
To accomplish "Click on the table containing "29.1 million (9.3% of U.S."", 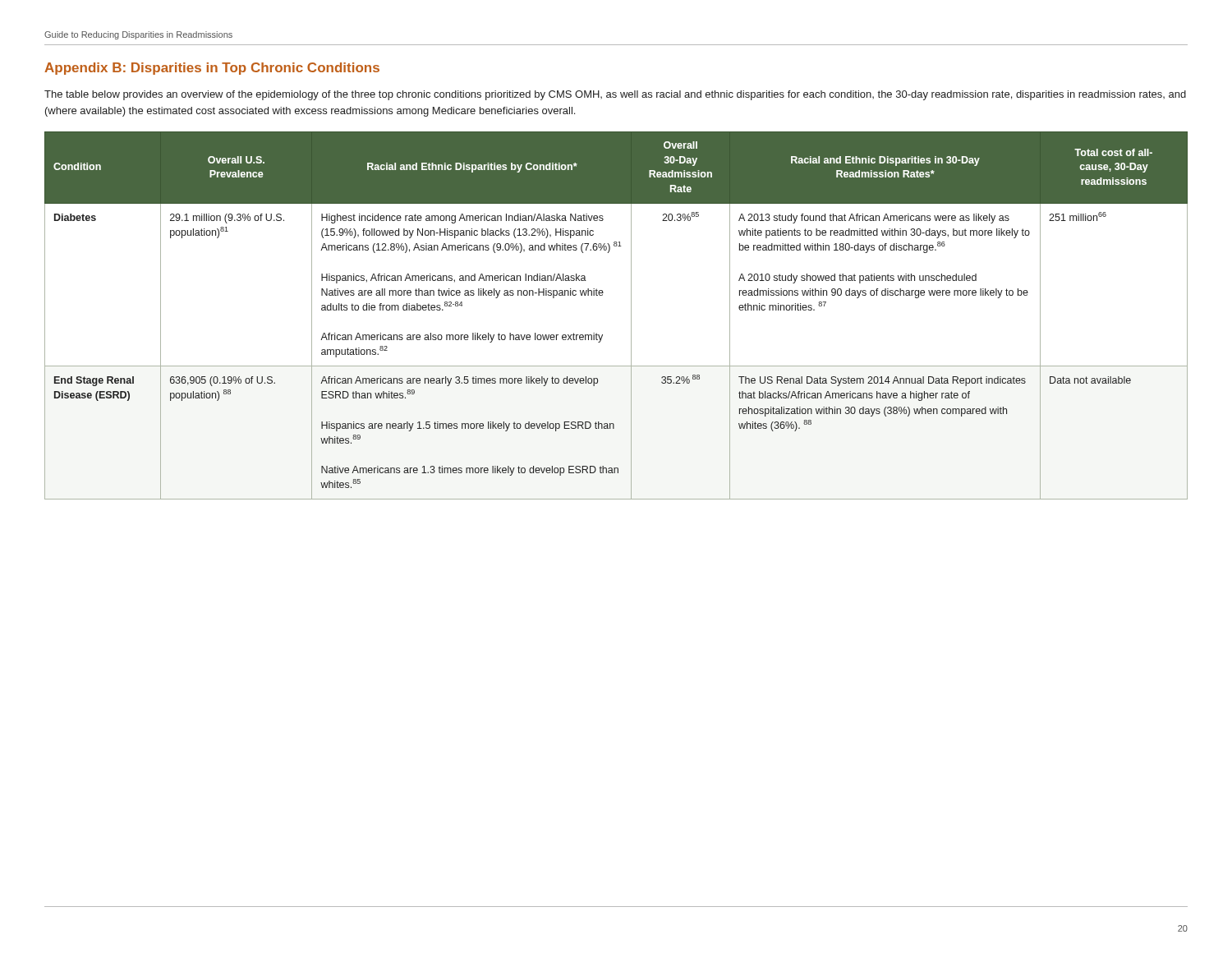I will pyautogui.click(x=616, y=316).
